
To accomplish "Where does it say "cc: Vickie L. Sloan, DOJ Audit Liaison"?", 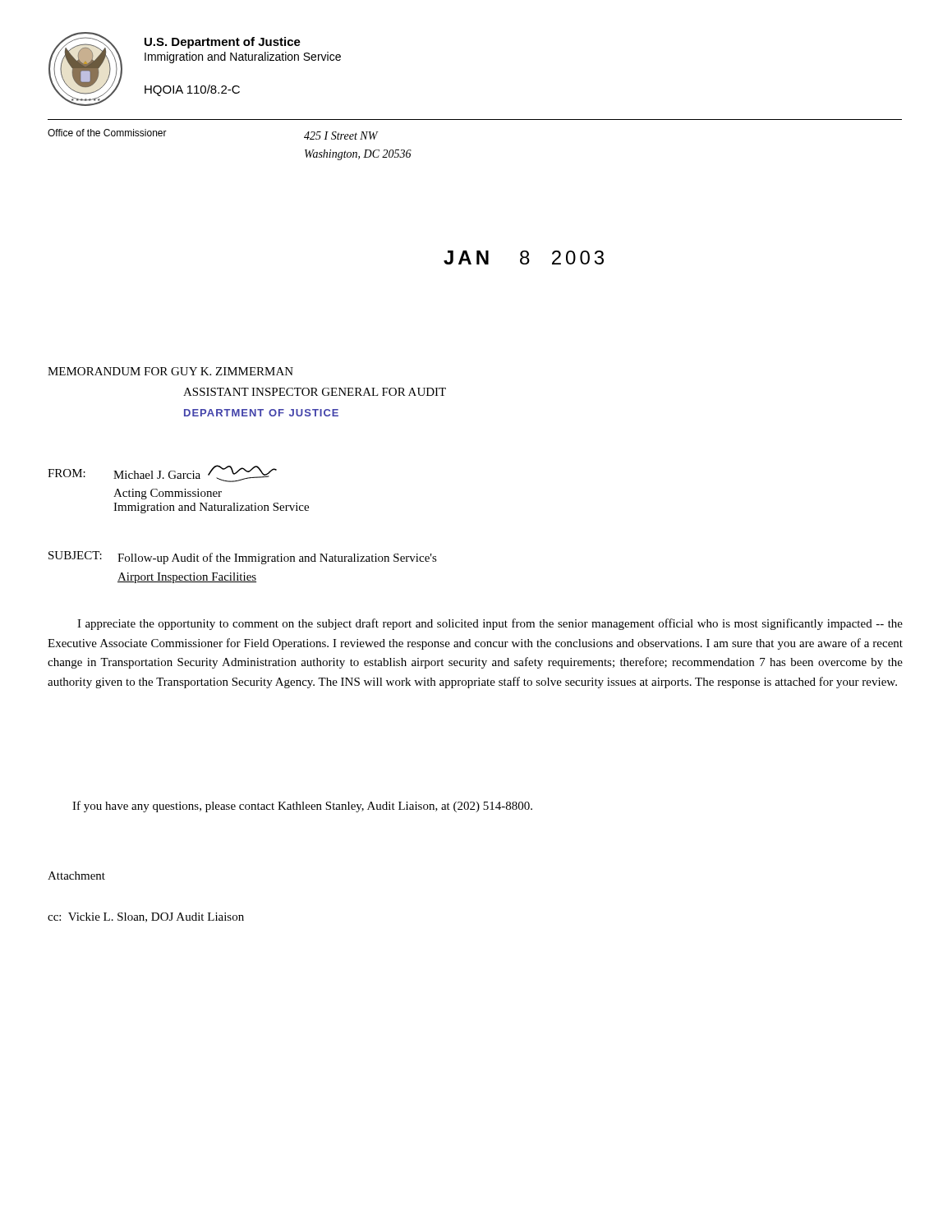I will (146, 917).
